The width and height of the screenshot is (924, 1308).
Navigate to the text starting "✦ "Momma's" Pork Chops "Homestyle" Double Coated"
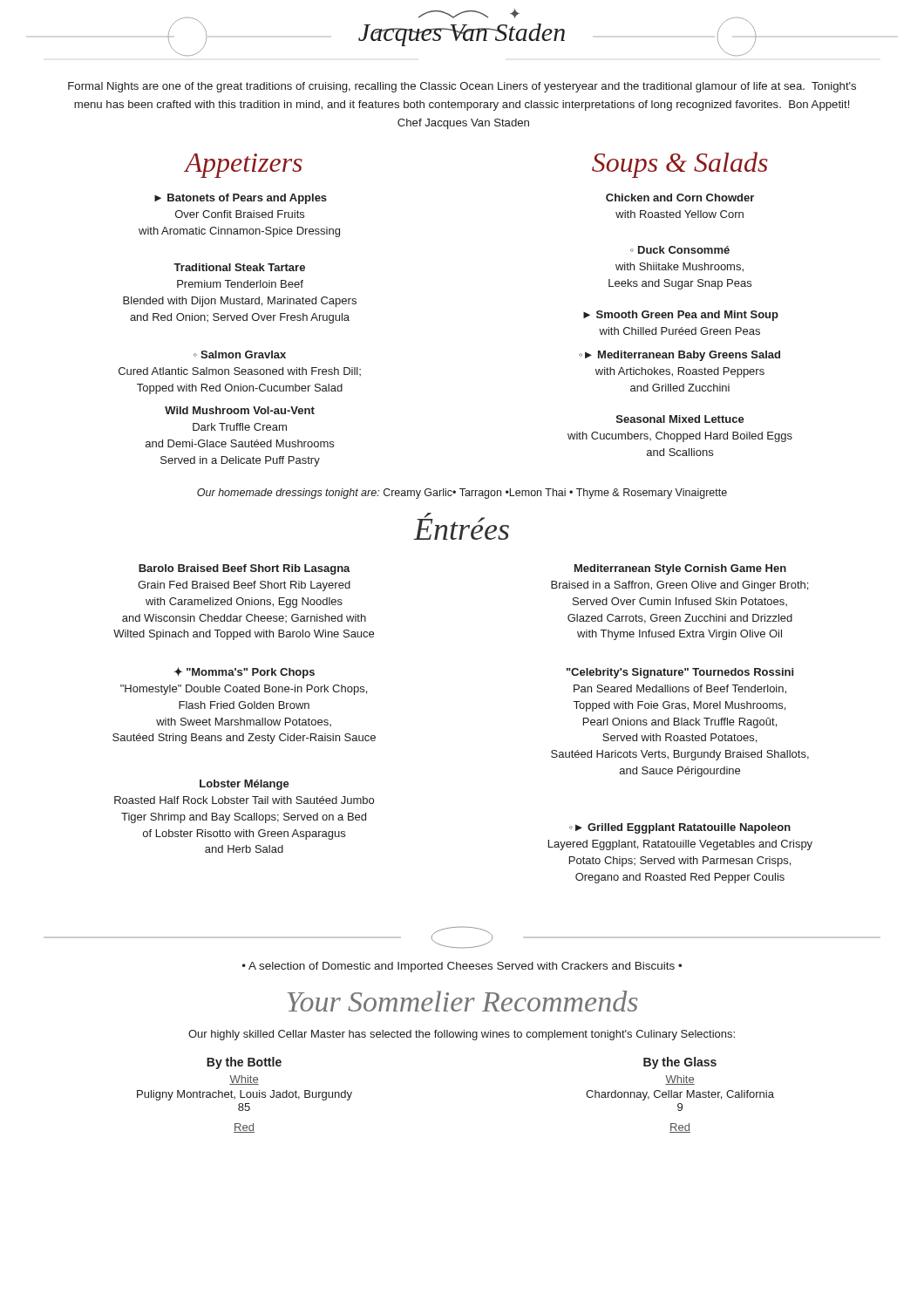[x=244, y=705]
